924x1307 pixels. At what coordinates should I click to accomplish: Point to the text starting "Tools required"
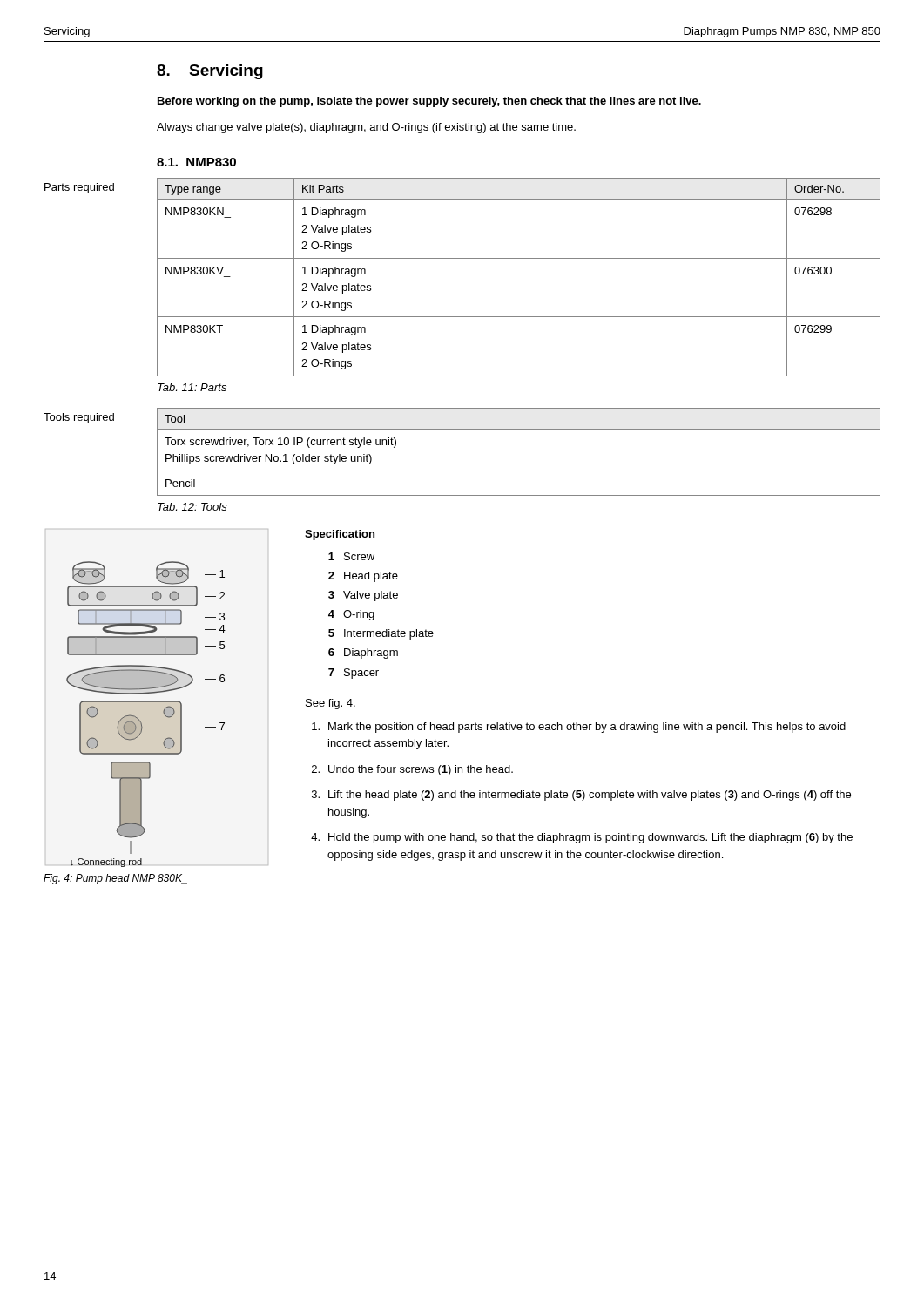coord(79,417)
